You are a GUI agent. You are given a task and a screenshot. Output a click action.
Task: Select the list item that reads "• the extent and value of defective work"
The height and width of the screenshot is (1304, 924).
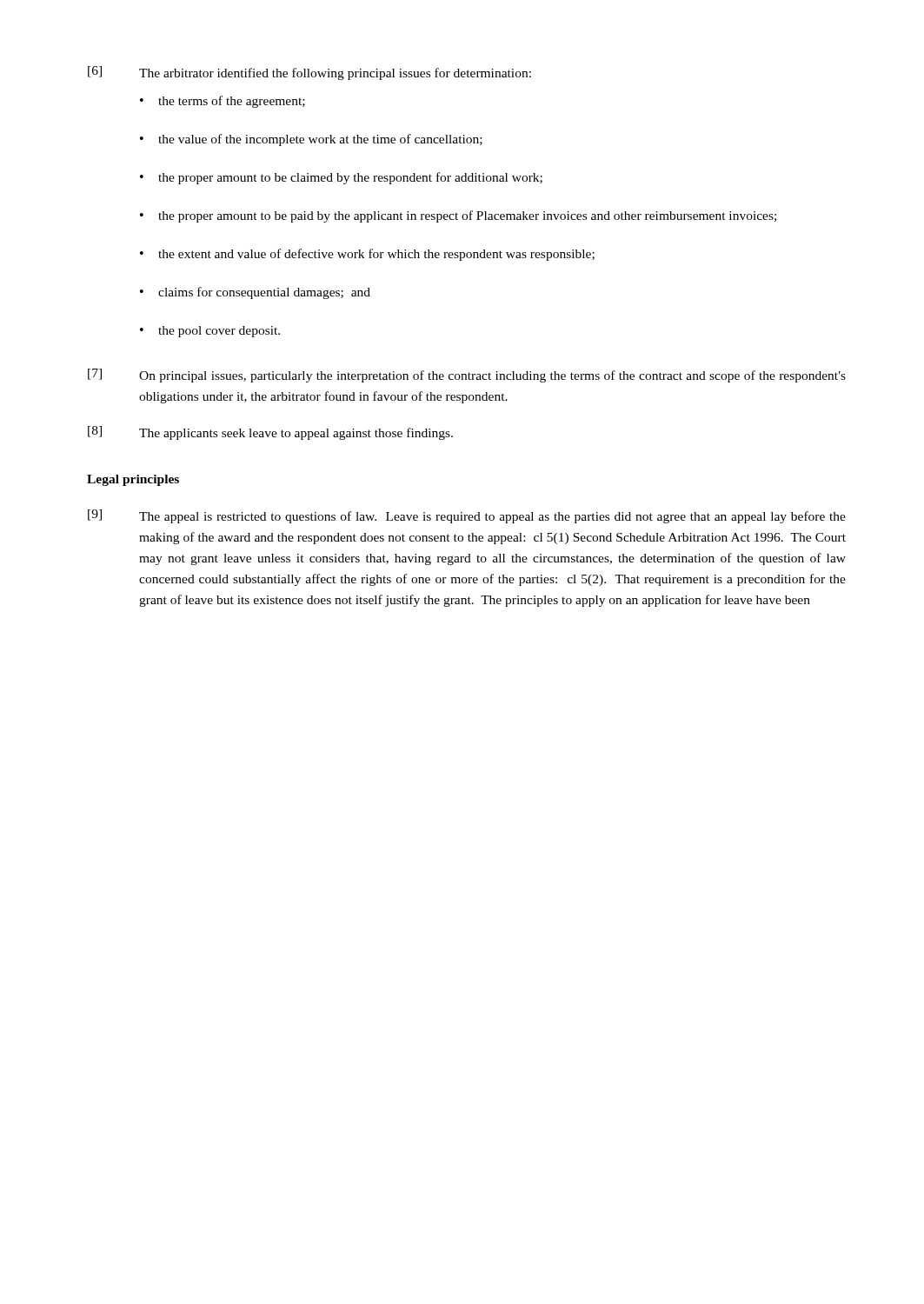pyautogui.click(x=492, y=254)
